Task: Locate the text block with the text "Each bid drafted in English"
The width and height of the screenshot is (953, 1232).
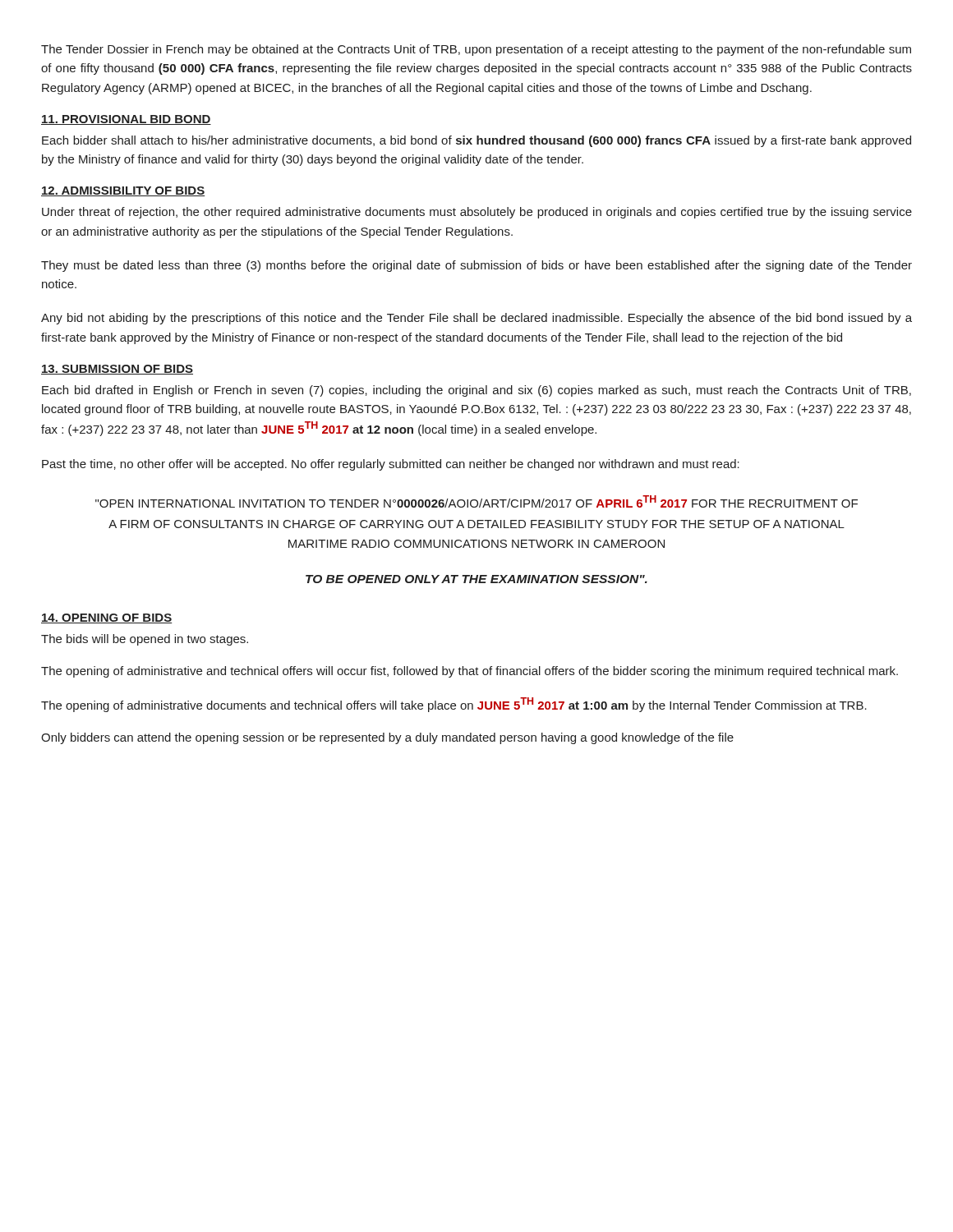Action: tap(476, 409)
